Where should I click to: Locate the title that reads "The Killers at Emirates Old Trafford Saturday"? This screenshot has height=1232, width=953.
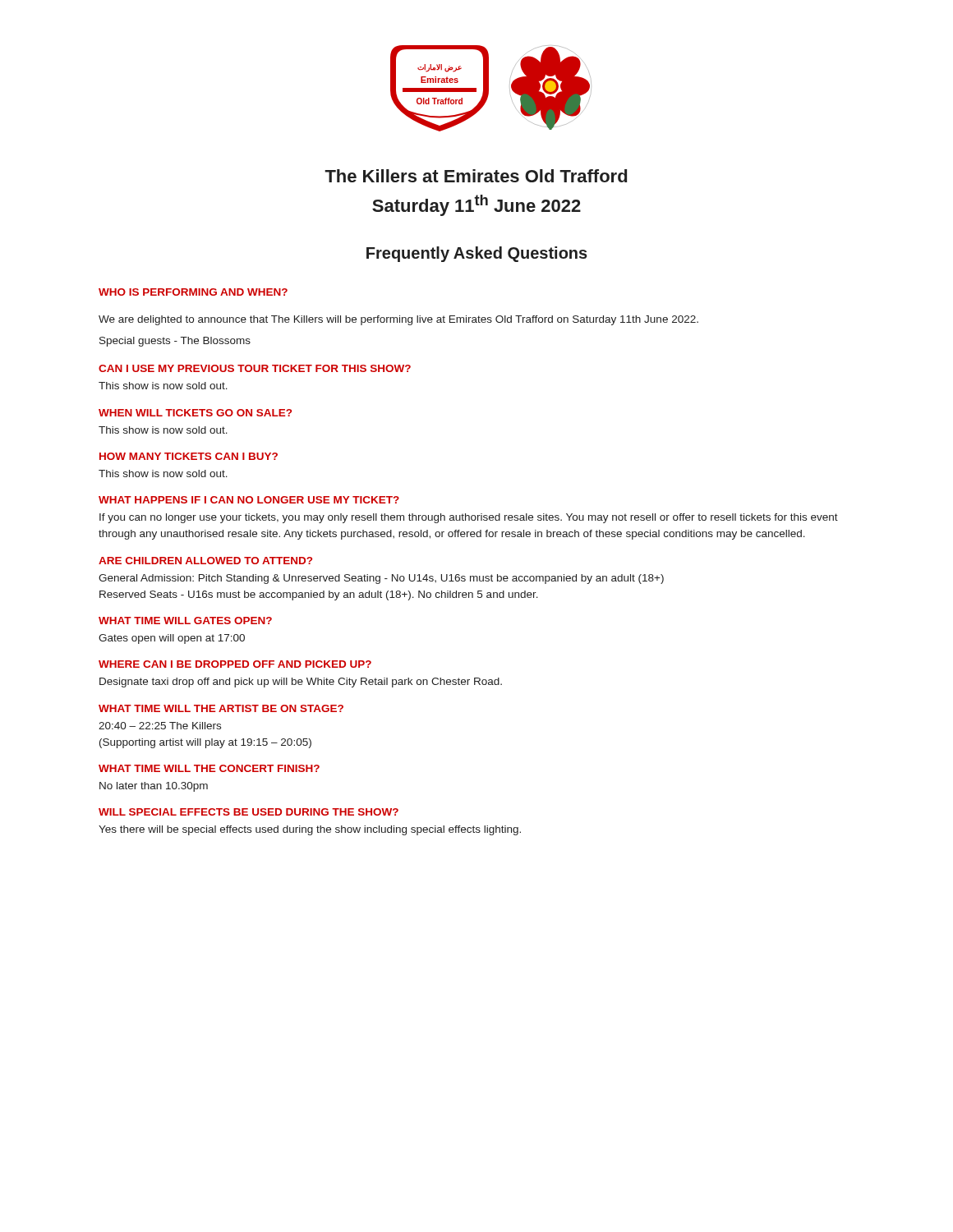[476, 192]
